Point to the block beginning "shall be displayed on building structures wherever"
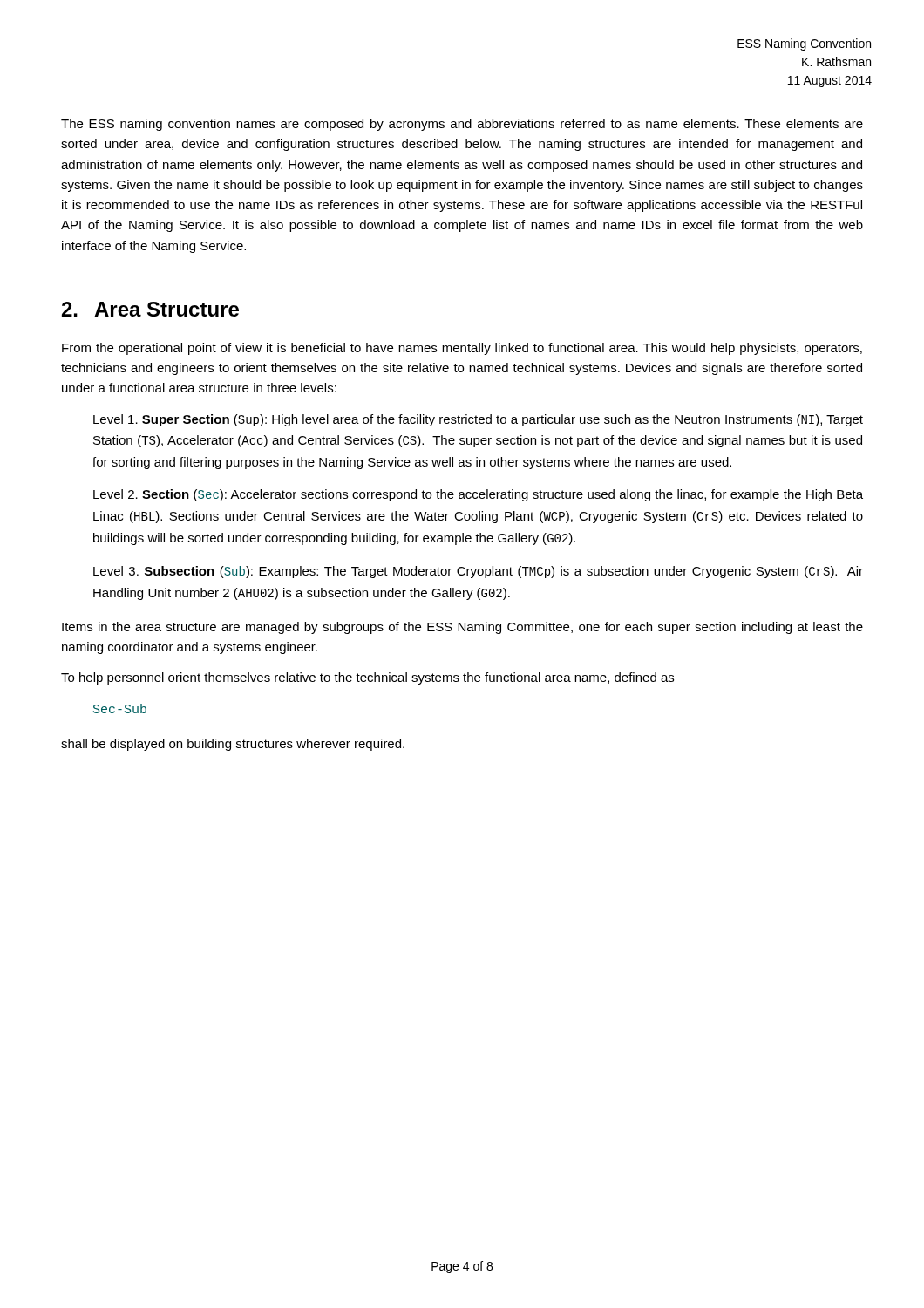 click(233, 744)
